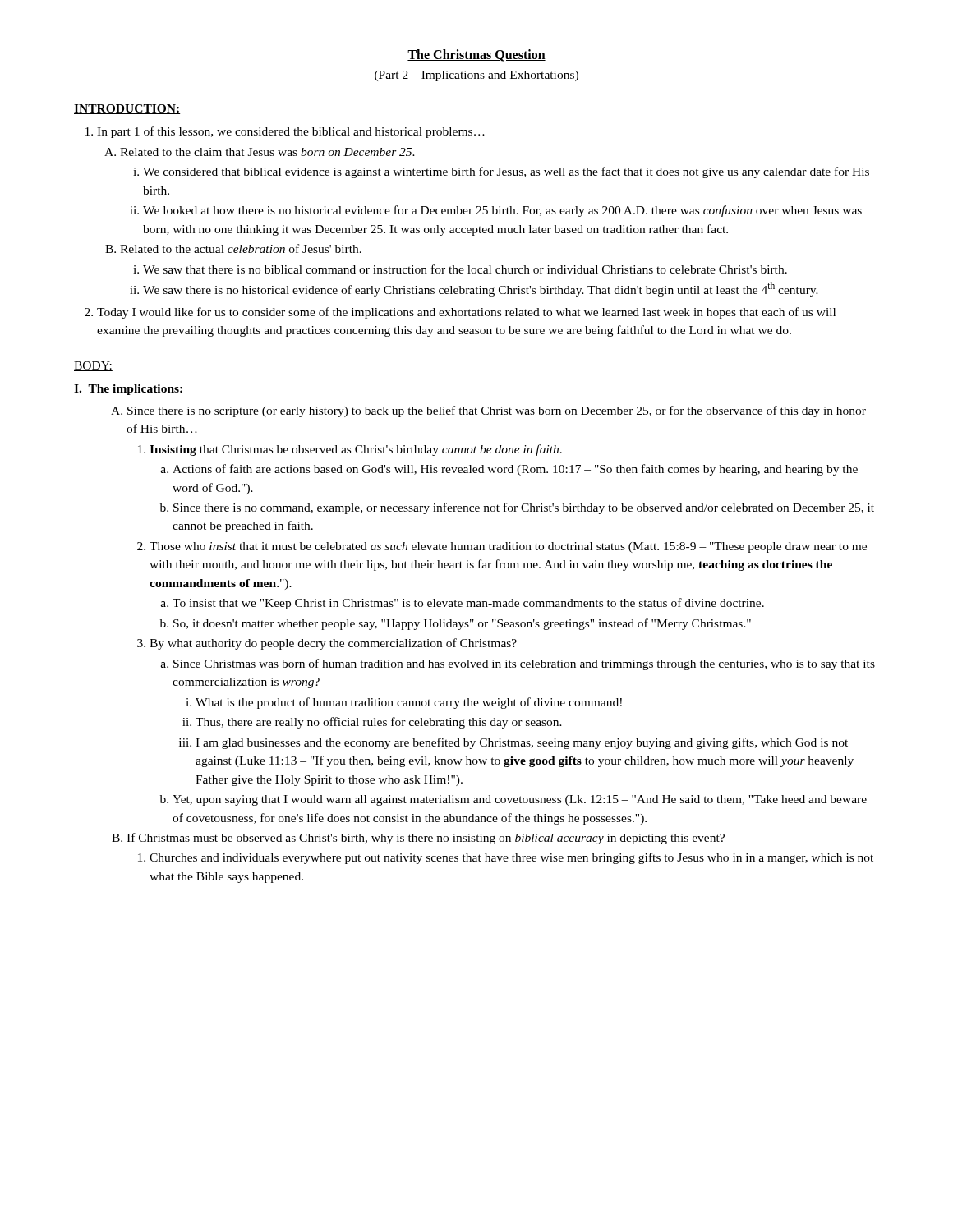Screen dimensions: 1232x953
Task: Point to the text block starting "To insist that we "Keep Christ in"
Action: click(x=468, y=603)
